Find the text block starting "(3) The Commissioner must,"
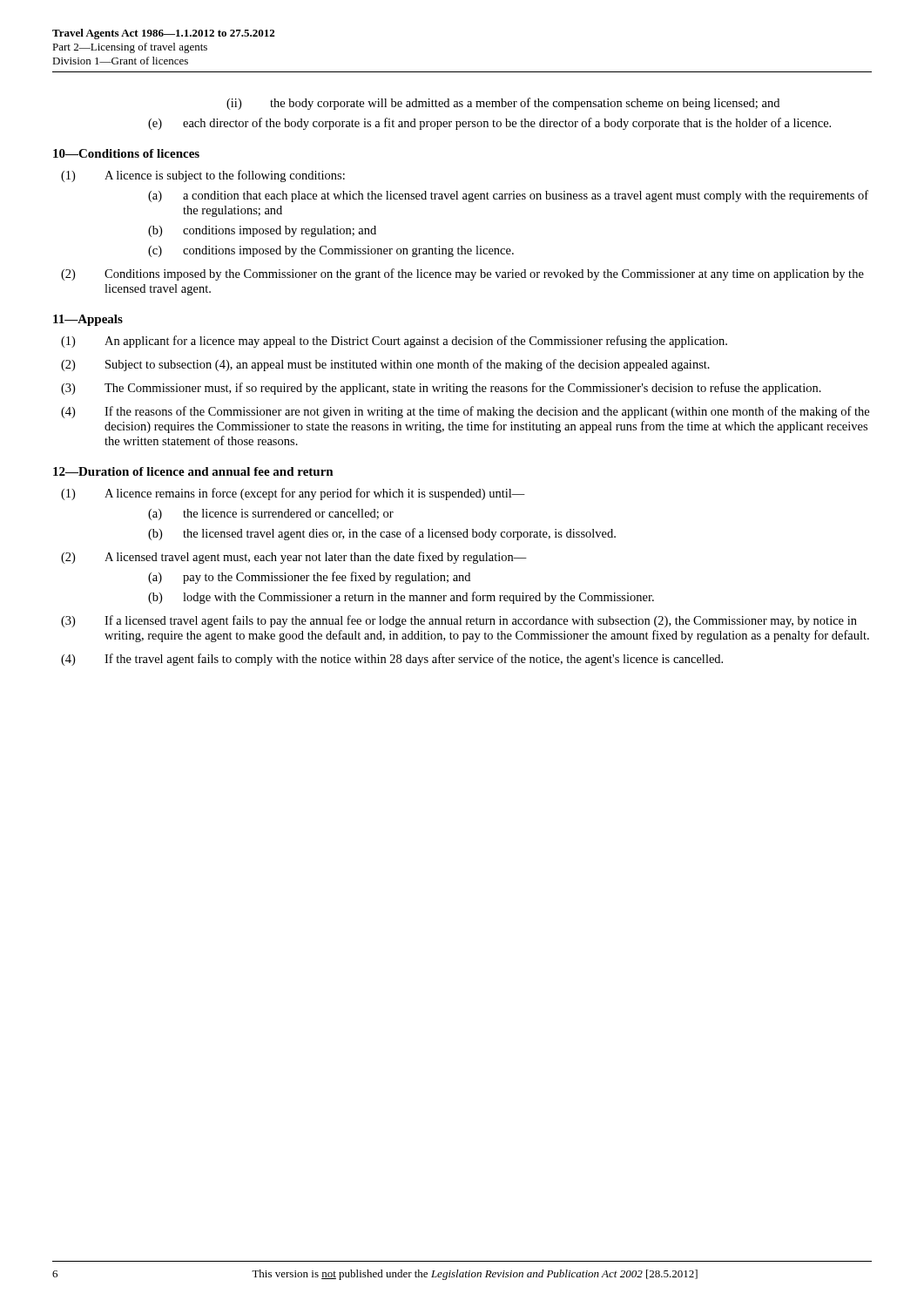Screen dimensions: 1307x924 coord(462,388)
